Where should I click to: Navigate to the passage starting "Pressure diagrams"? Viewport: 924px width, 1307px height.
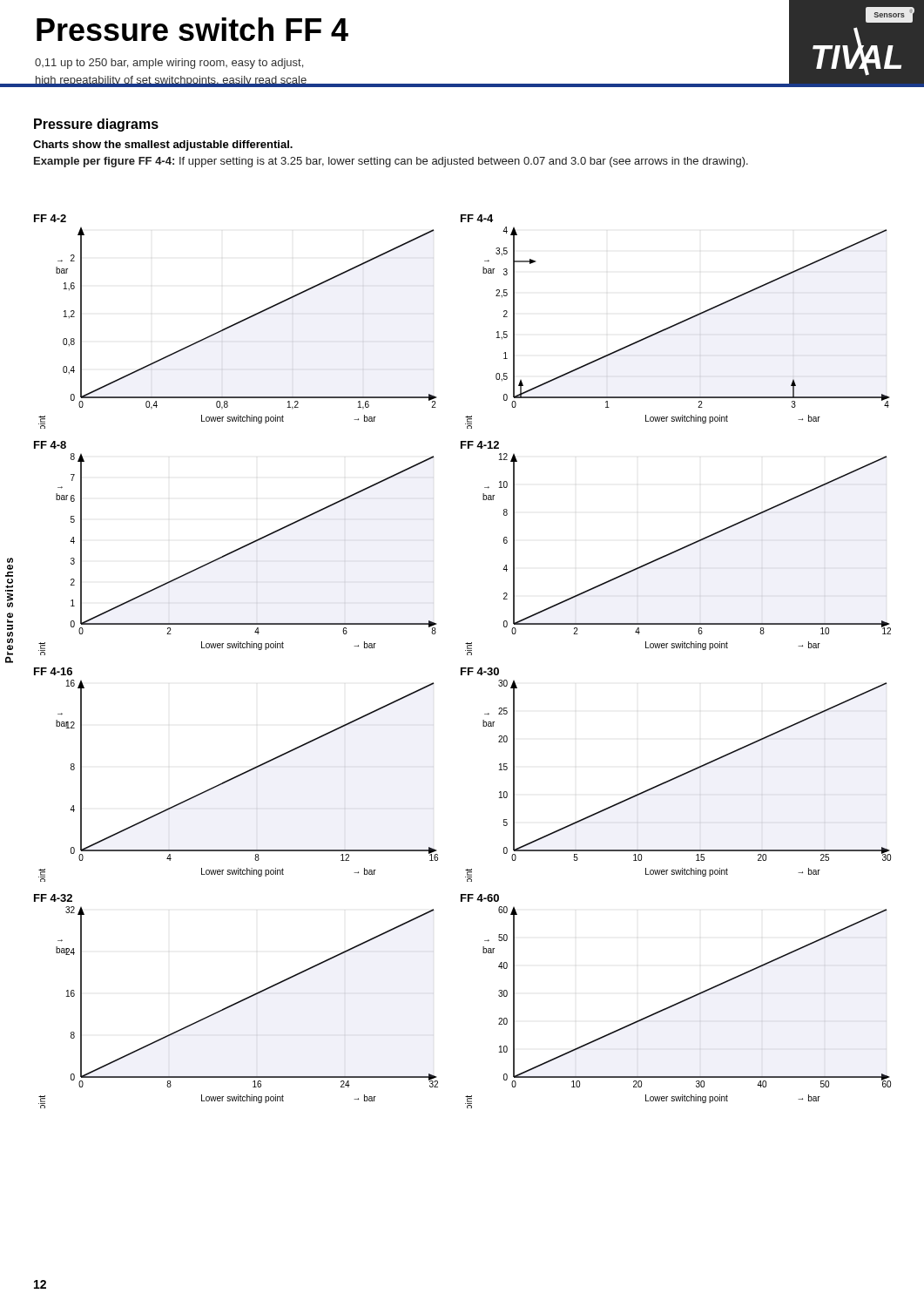[96, 124]
